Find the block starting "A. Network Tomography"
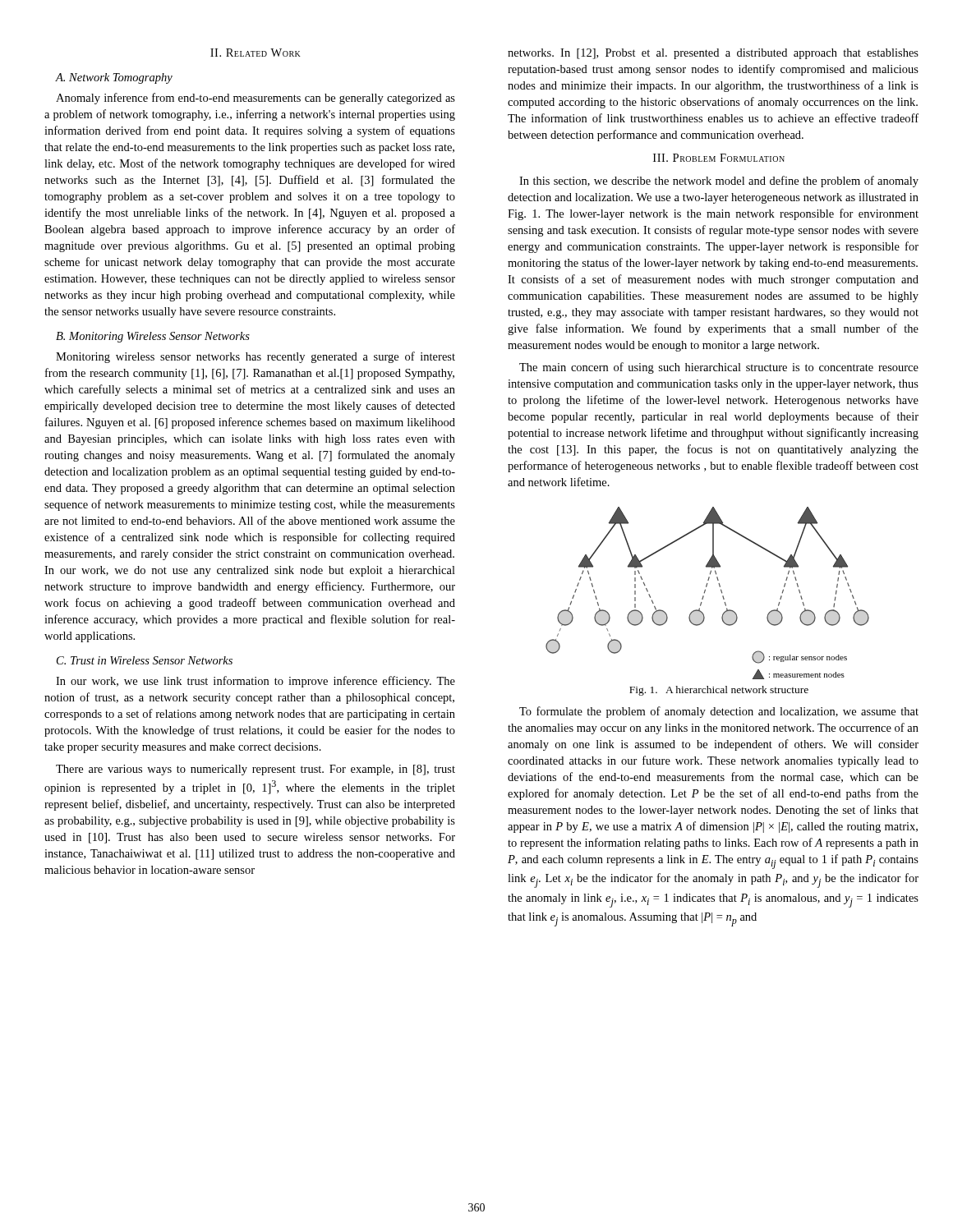 pos(114,78)
